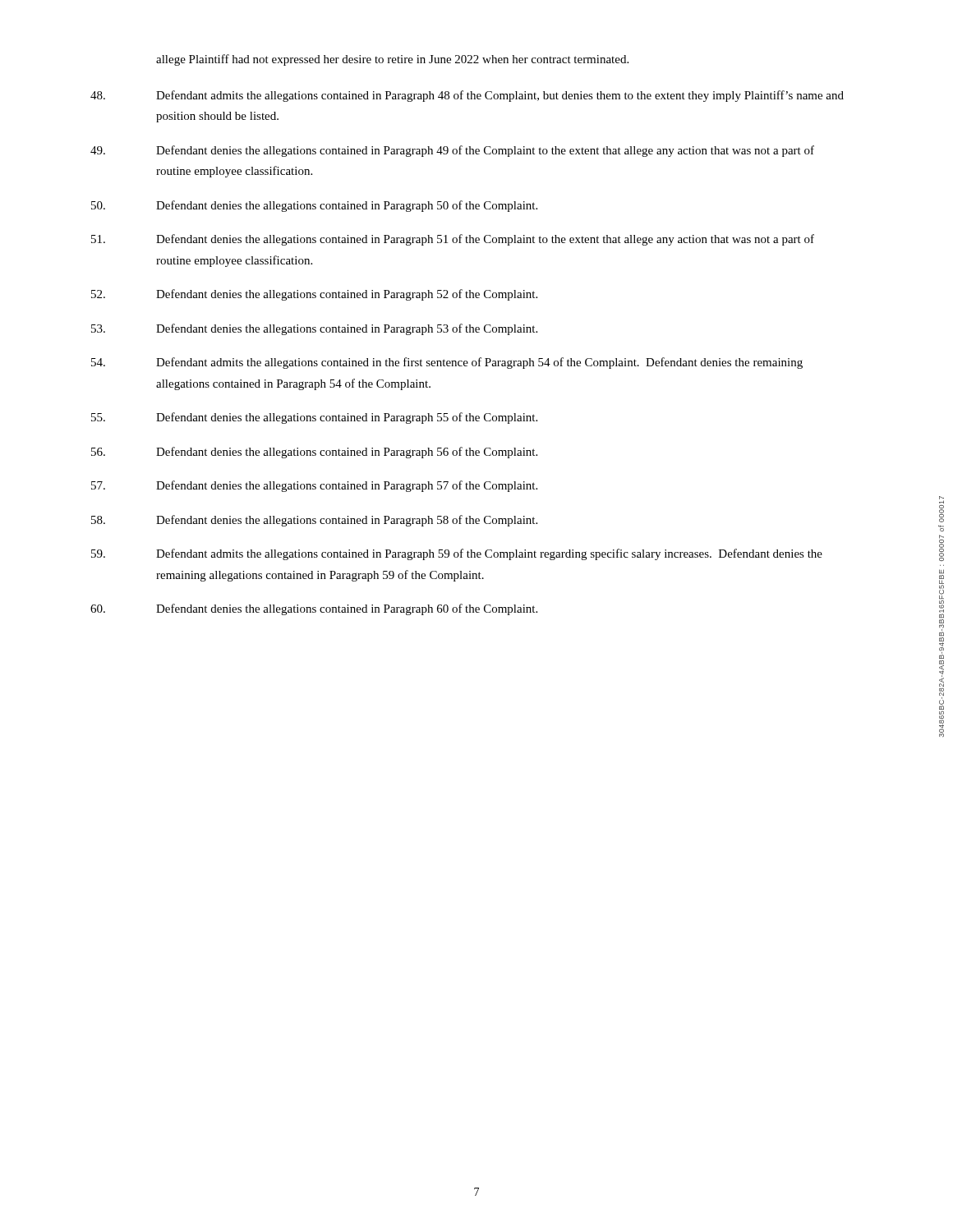Click on the list item with the text "50. Defendant denies the allegations contained in"
The width and height of the screenshot is (953, 1232).
coord(468,205)
